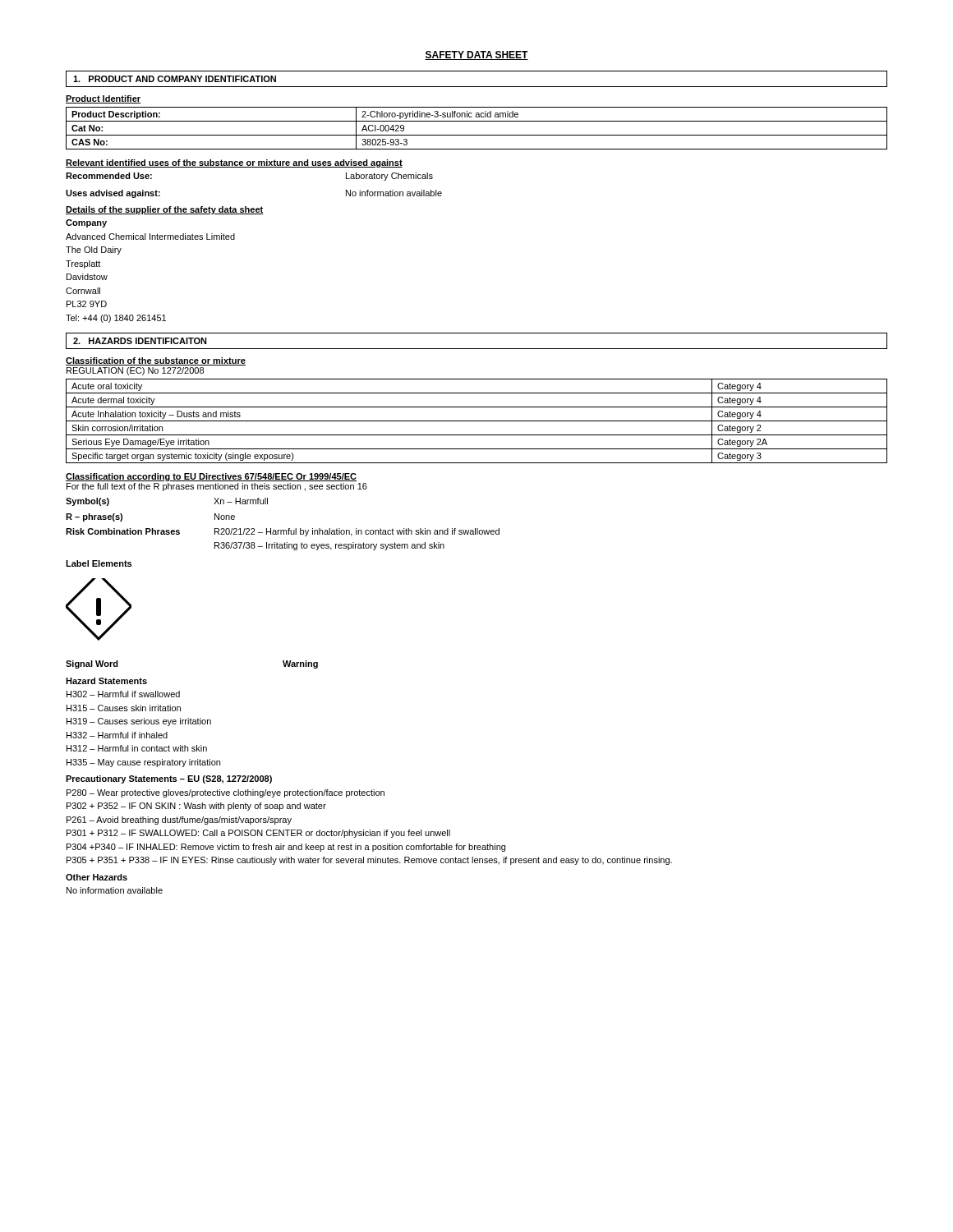Click on the text starting "SAFETY DATA SHEET"
This screenshot has width=953, height=1232.
476,55
